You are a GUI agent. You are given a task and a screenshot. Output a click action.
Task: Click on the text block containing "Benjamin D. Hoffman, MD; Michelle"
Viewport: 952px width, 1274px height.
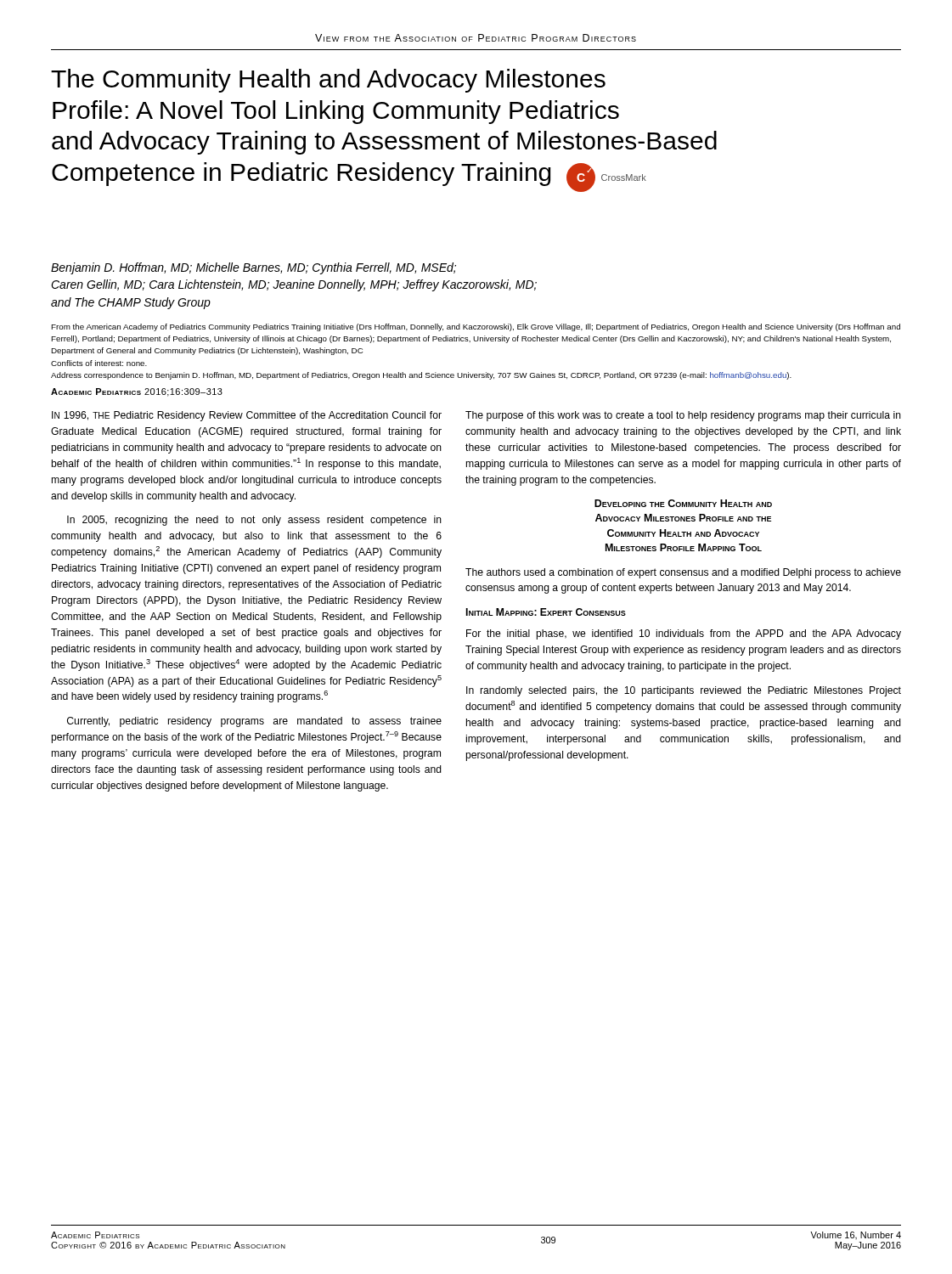[294, 285]
